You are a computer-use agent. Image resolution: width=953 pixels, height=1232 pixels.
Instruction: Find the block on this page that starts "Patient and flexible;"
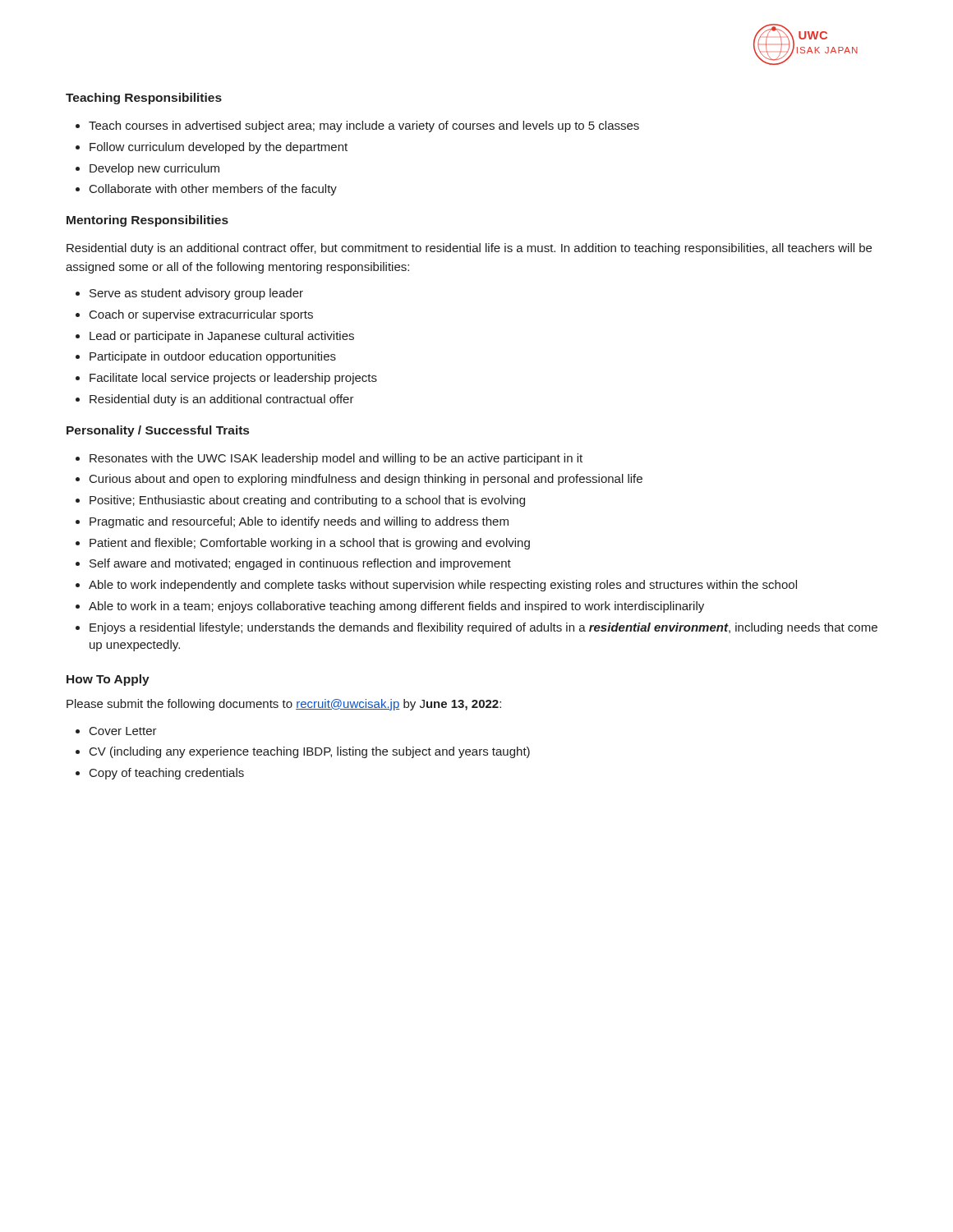coord(310,542)
